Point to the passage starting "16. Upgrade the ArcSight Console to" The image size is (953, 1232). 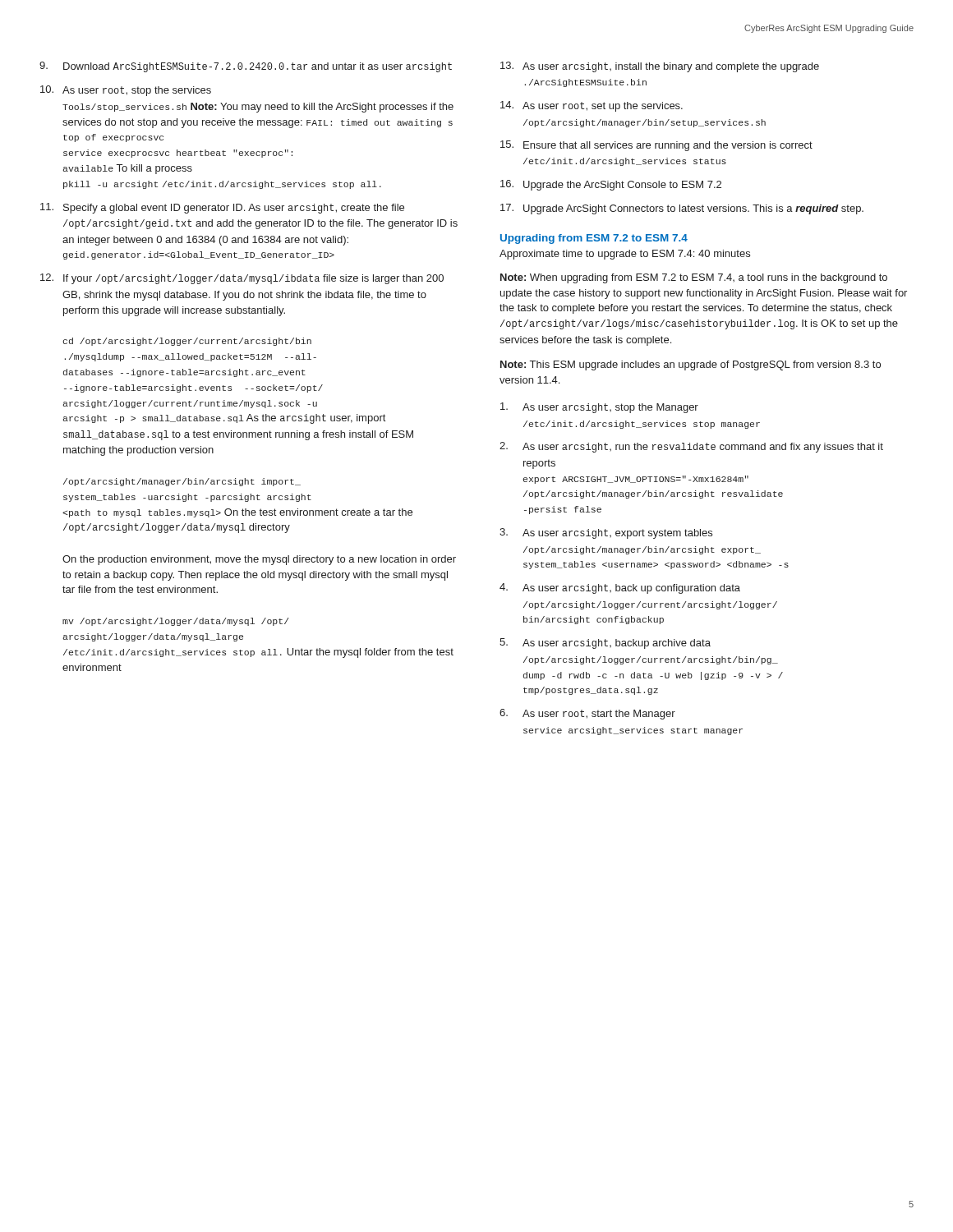click(707, 185)
